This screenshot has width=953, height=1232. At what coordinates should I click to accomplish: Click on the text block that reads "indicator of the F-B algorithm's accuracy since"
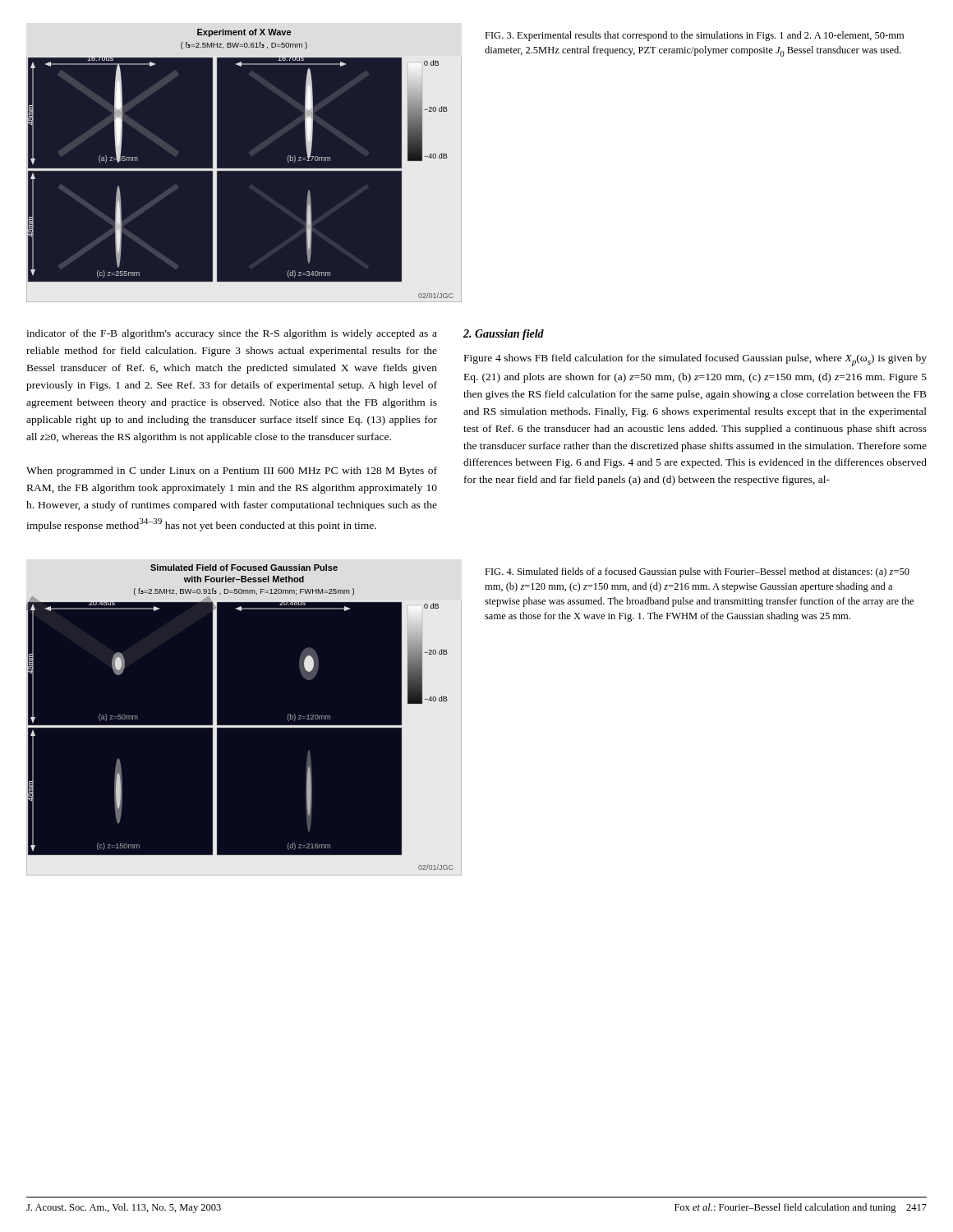(x=232, y=385)
